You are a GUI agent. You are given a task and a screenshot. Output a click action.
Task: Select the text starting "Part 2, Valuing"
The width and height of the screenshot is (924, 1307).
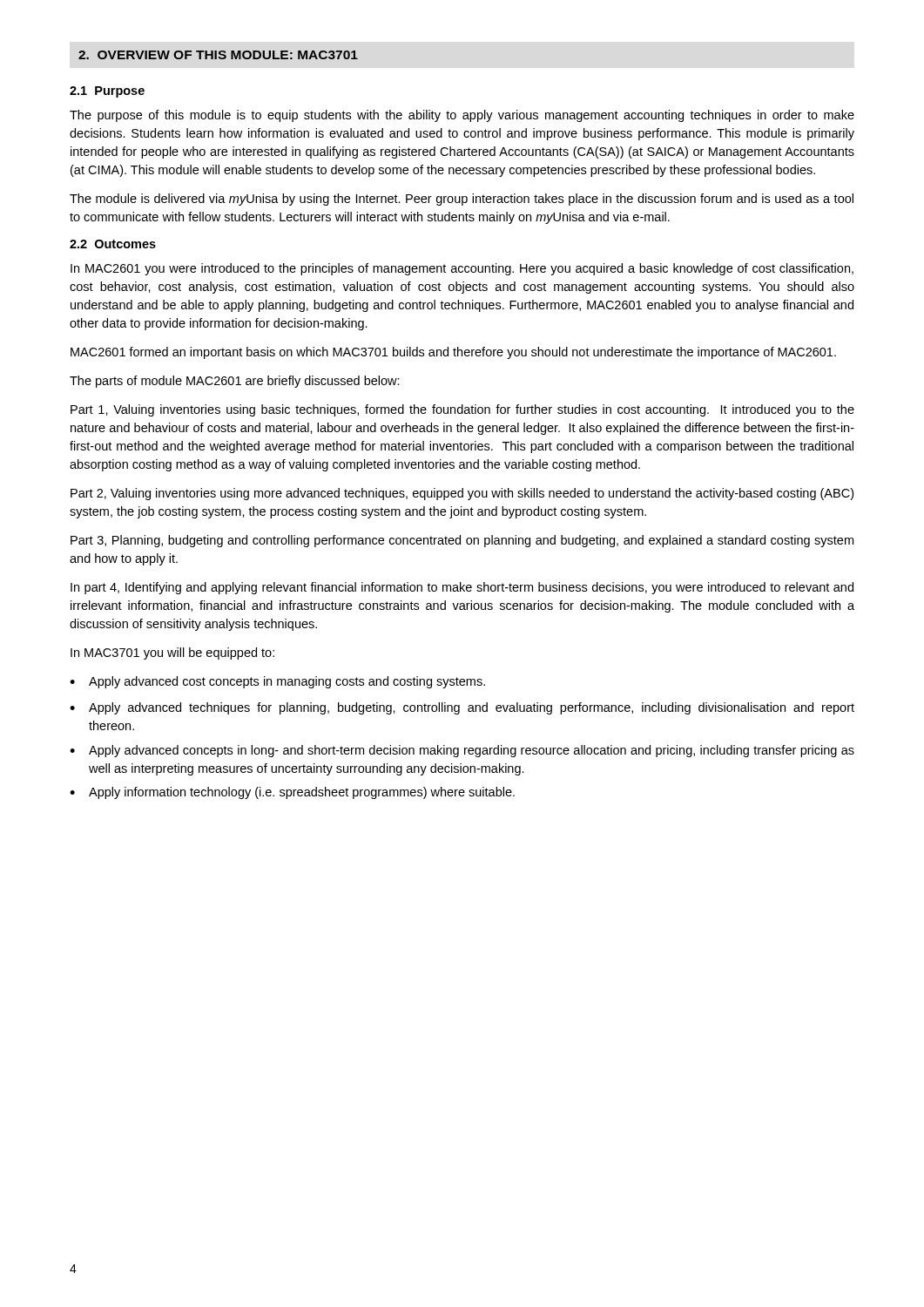(x=462, y=503)
